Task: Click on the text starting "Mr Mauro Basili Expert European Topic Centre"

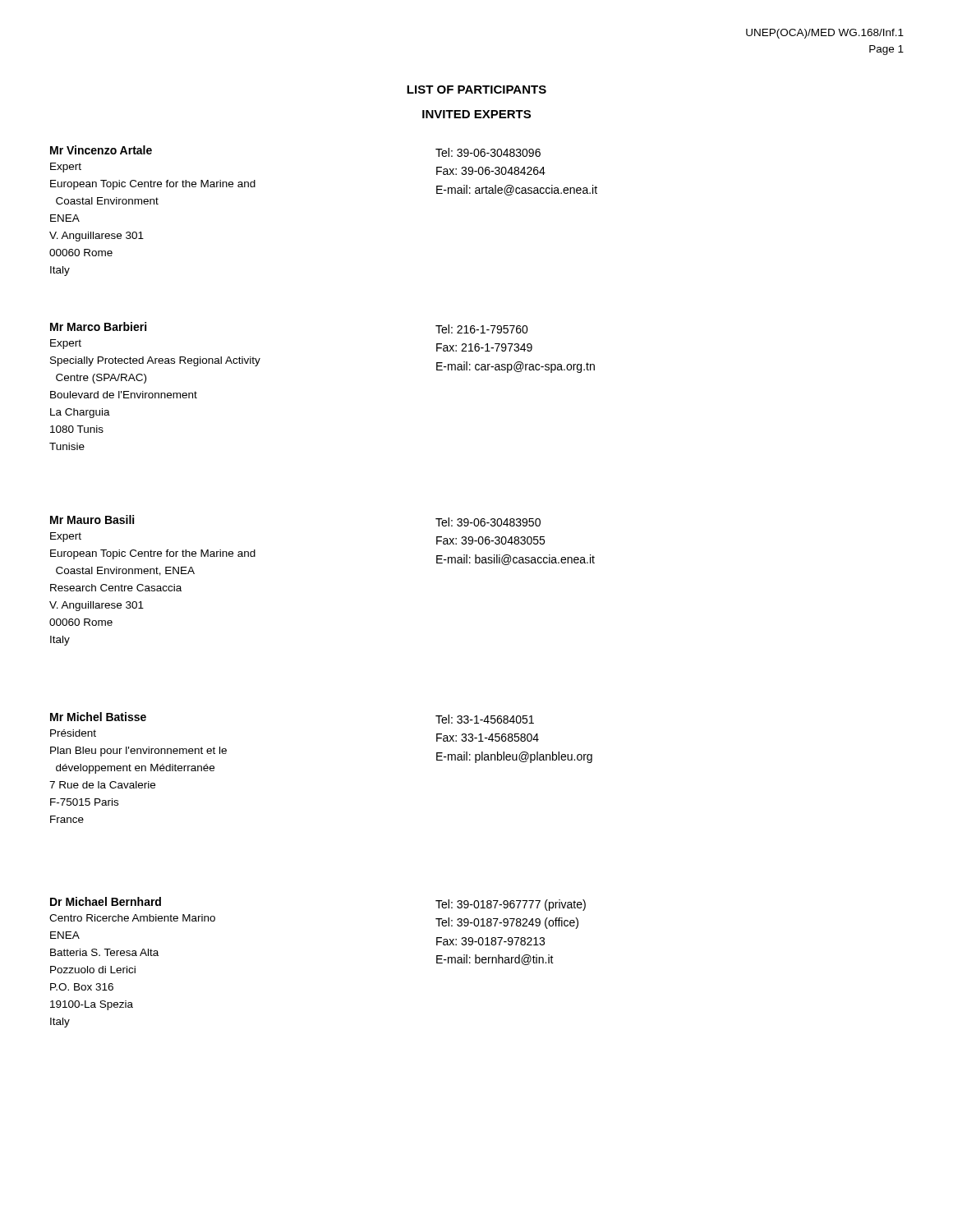Action: 96,520
